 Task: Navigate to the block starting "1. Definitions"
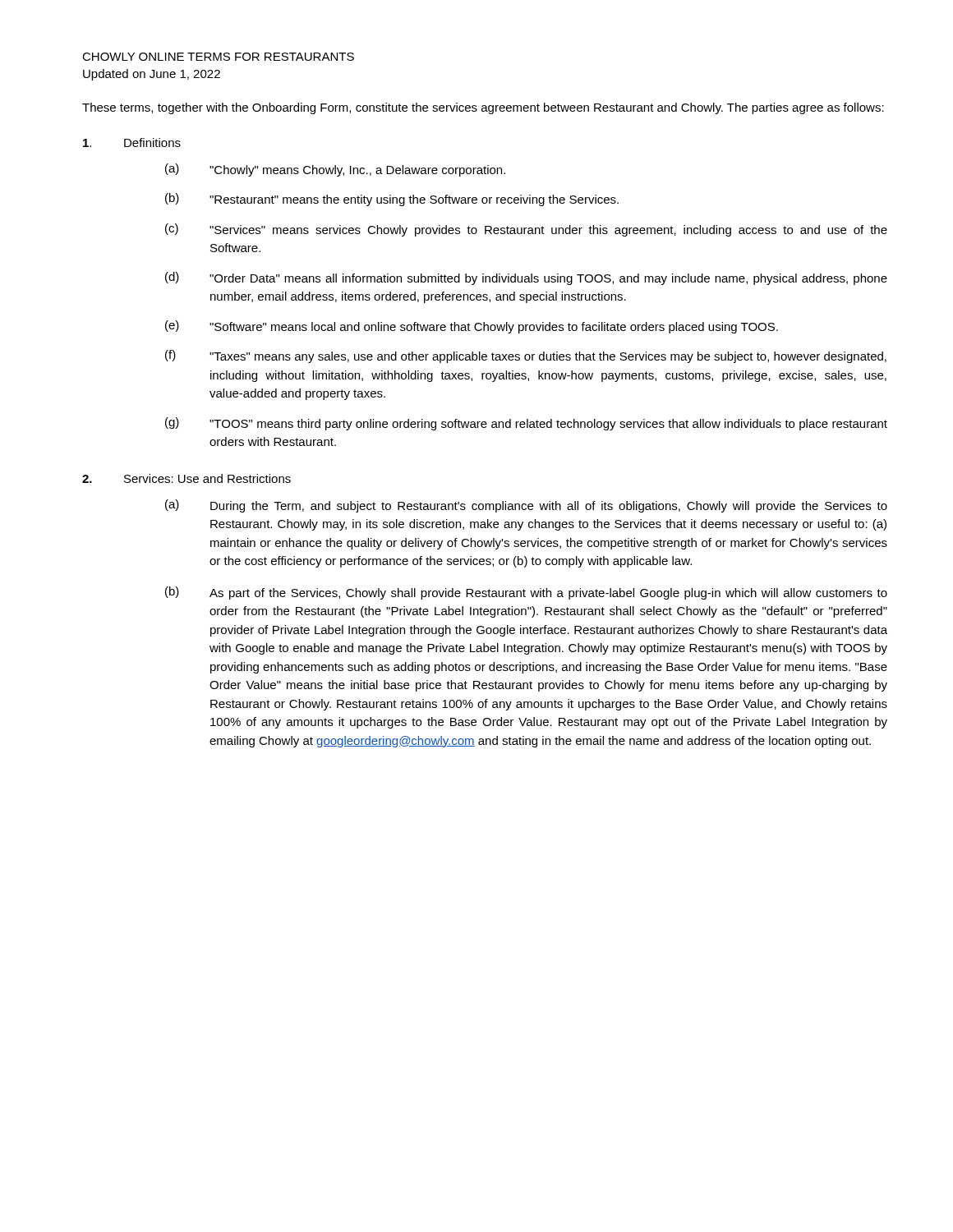point(131,142)
